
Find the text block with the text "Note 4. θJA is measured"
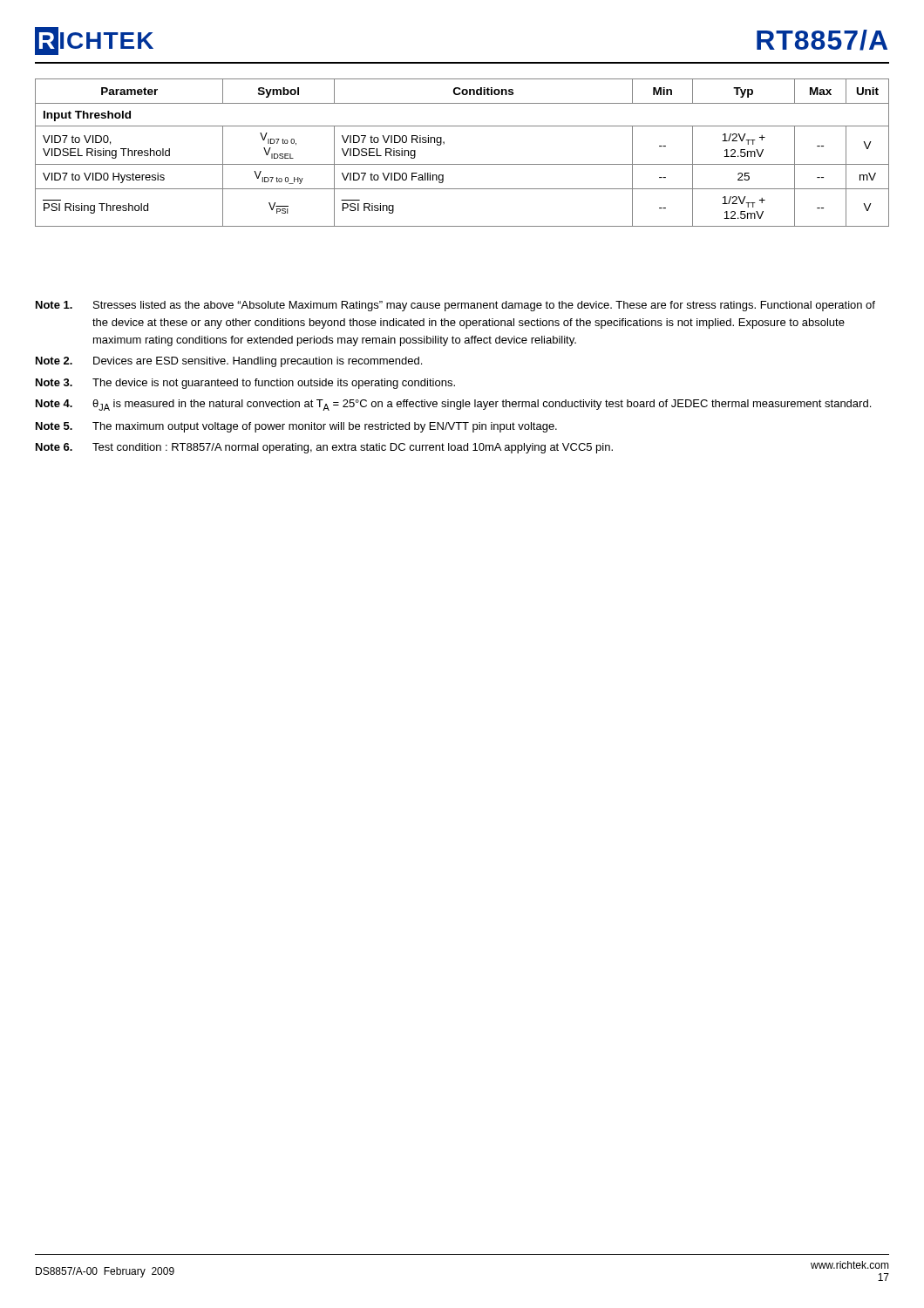coord(462,404)
